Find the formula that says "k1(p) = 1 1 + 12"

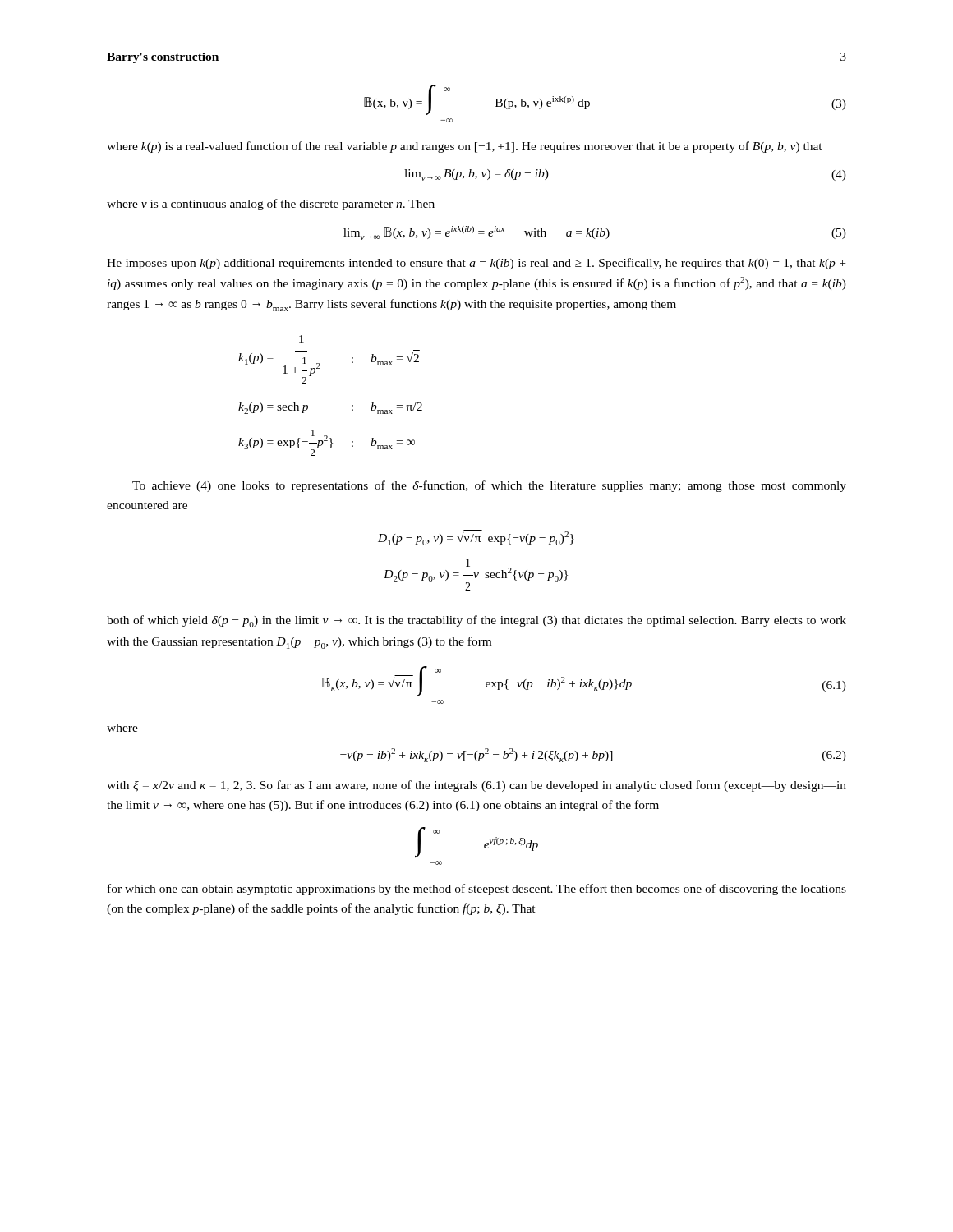[302, 339]
